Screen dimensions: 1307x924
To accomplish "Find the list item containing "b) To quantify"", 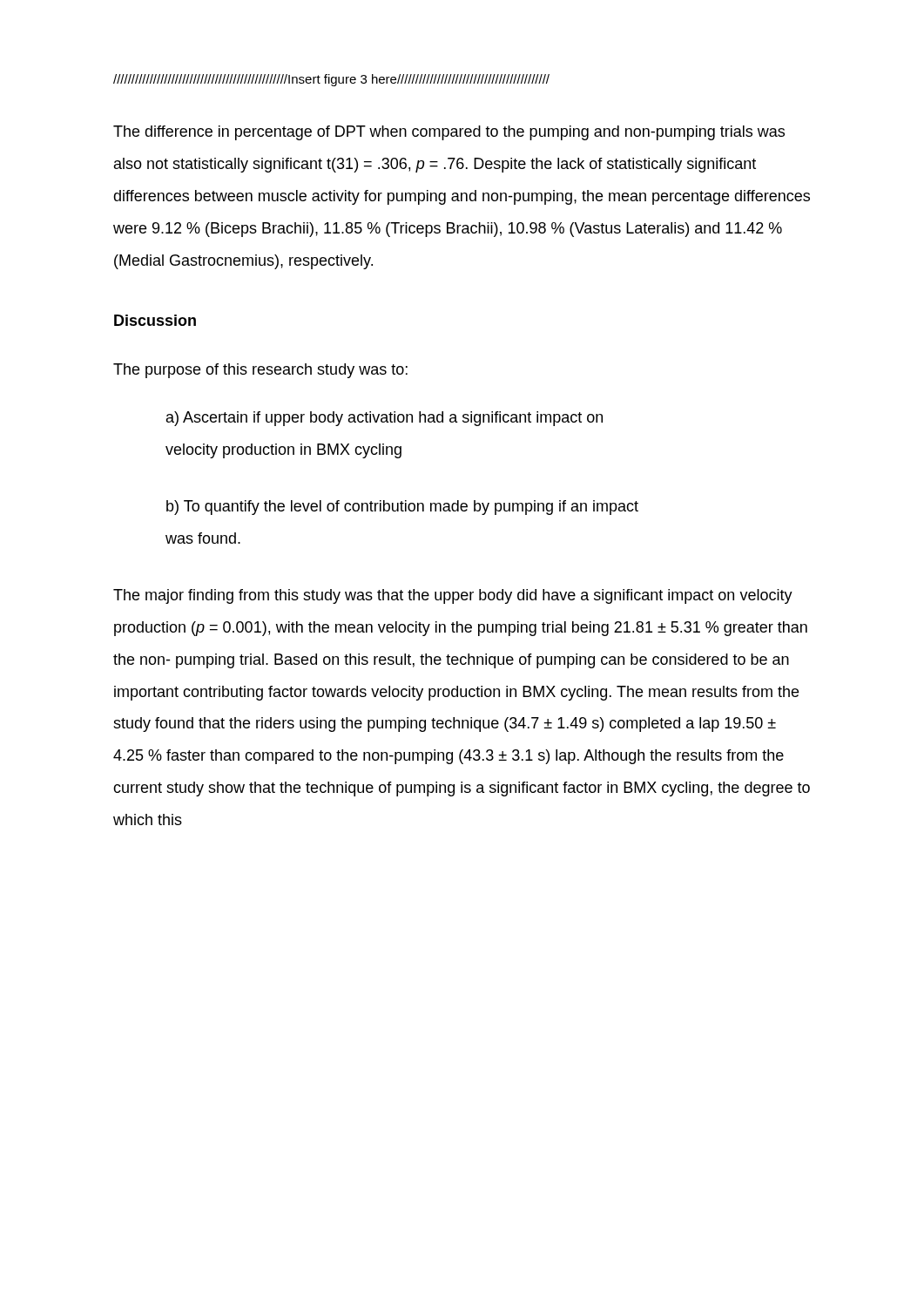I will (x=402, y=522).
